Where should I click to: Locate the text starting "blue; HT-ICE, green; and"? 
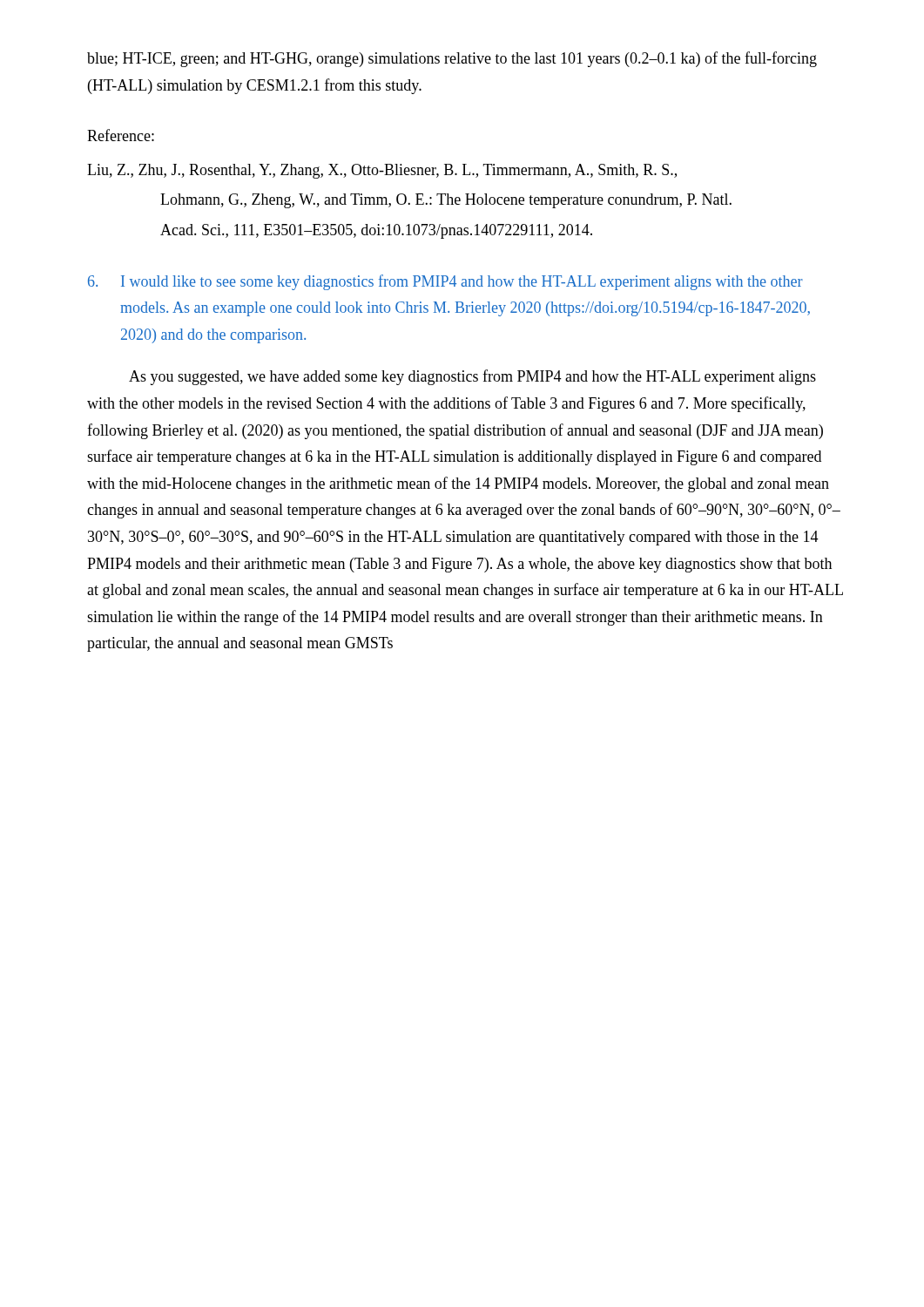coord(466,72)
